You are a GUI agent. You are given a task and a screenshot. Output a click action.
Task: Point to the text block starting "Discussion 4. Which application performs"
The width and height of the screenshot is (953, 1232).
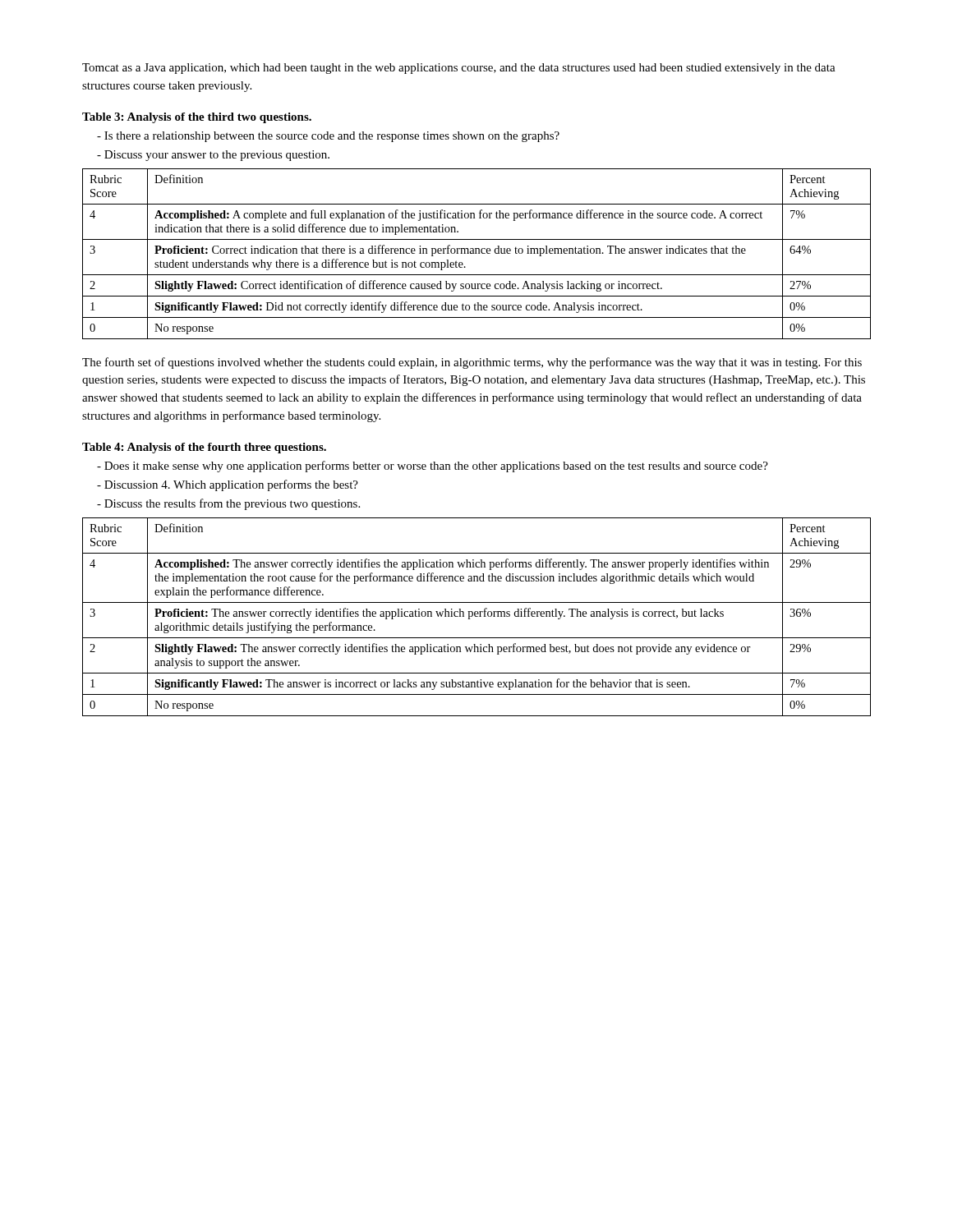point(228,485)
